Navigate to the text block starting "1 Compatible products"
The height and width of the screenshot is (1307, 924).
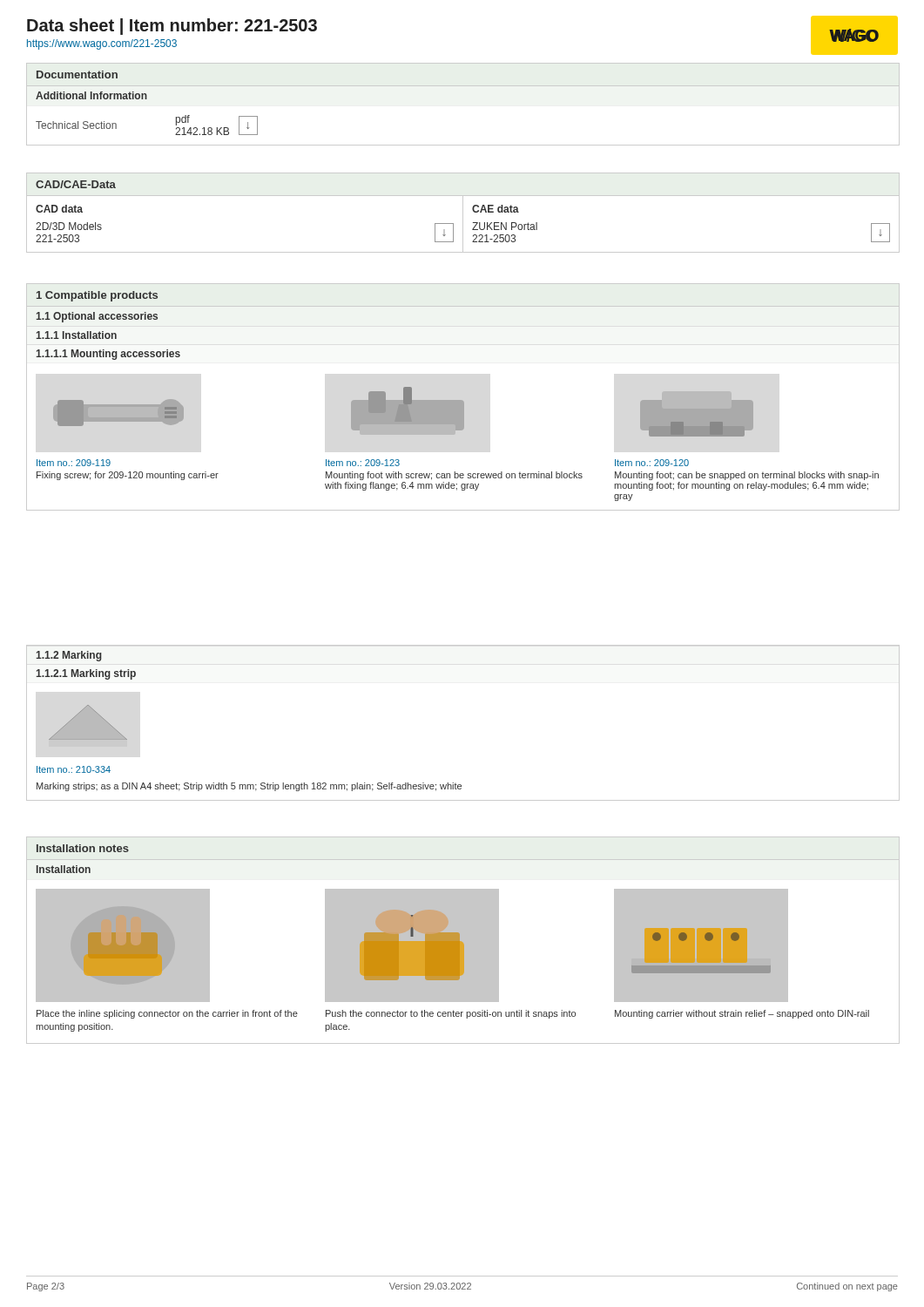point(97,295)
